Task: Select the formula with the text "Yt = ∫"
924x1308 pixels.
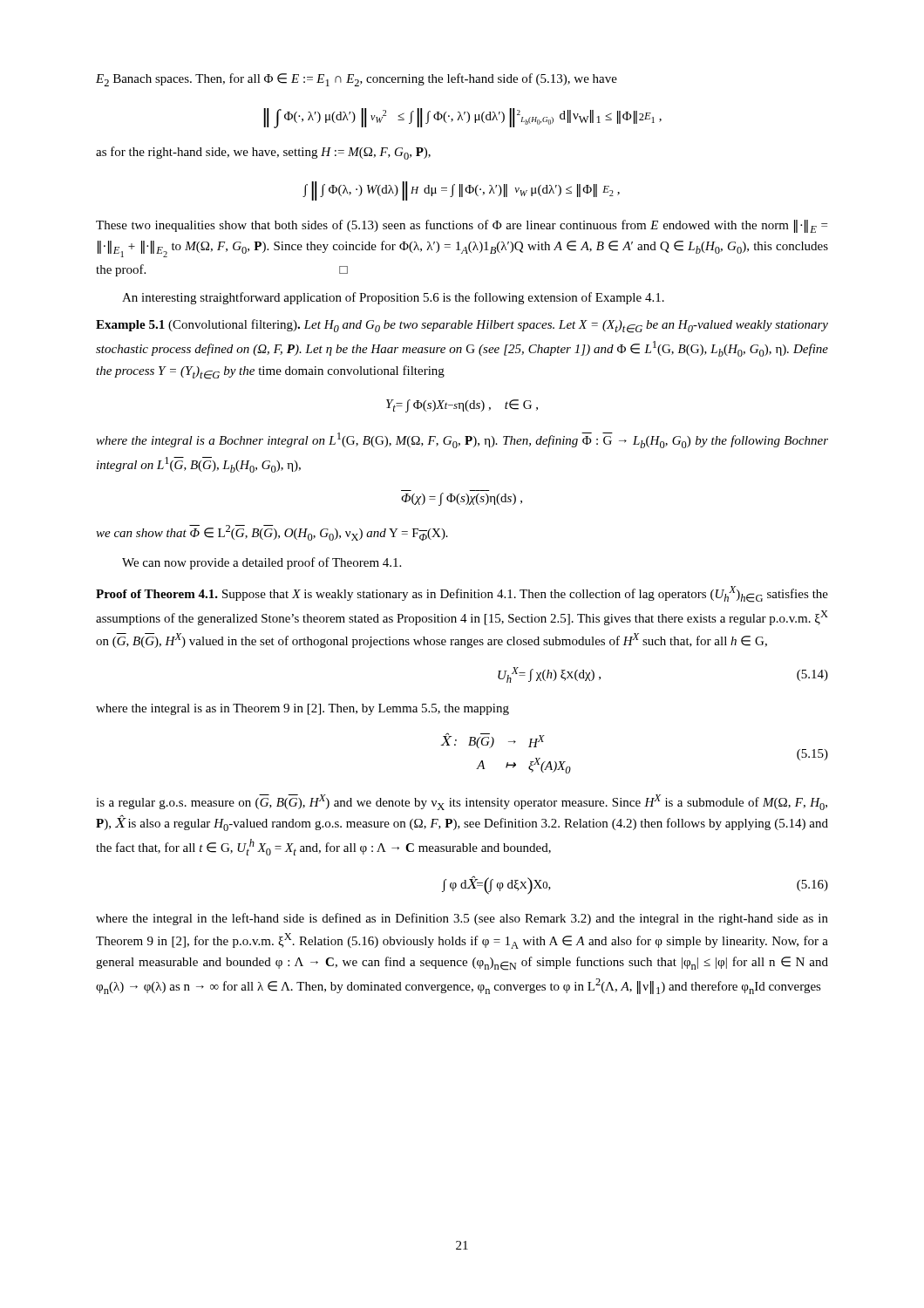Action: click(x=462, y=405)
